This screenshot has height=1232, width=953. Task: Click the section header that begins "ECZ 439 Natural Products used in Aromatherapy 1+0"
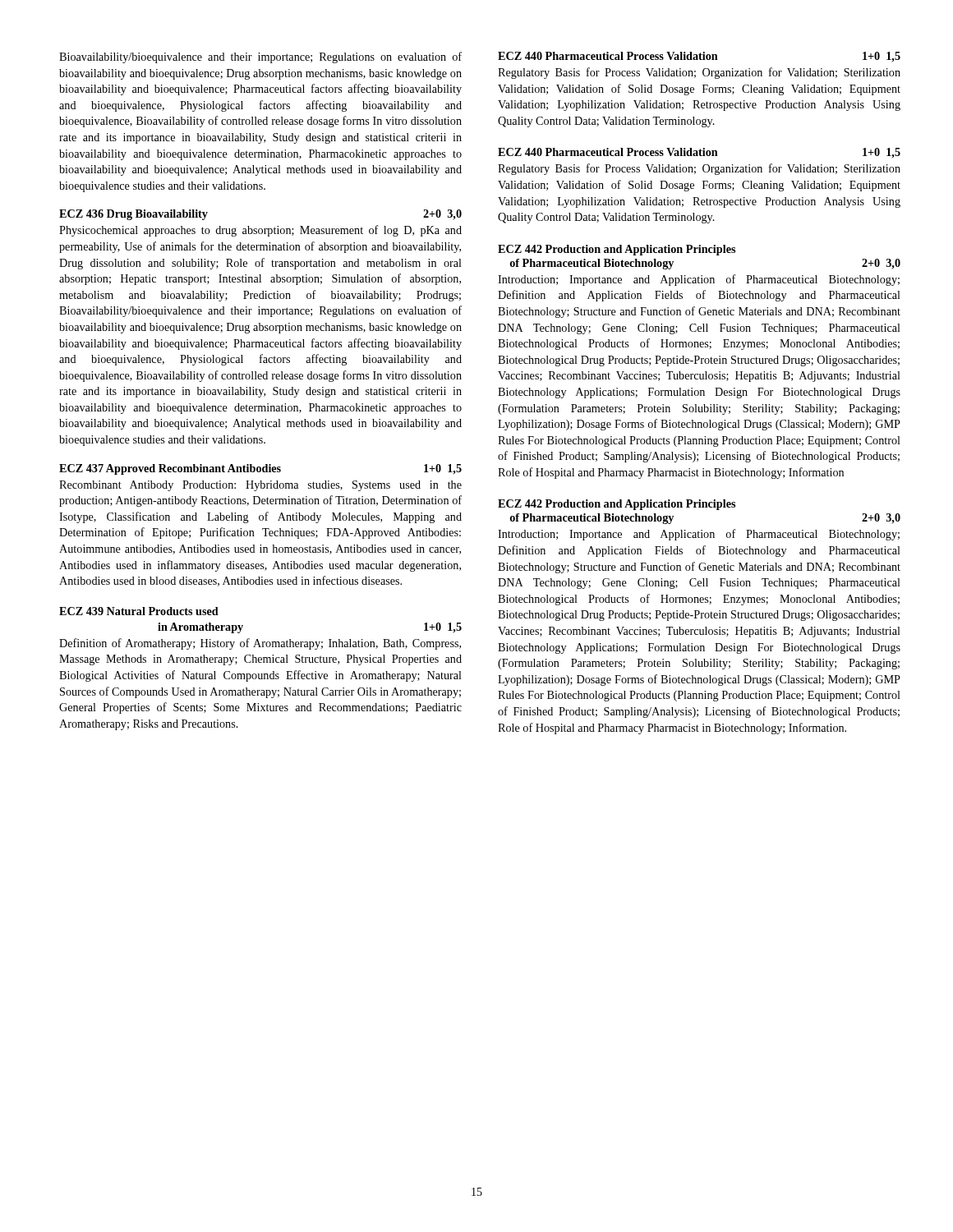[139, 611]
